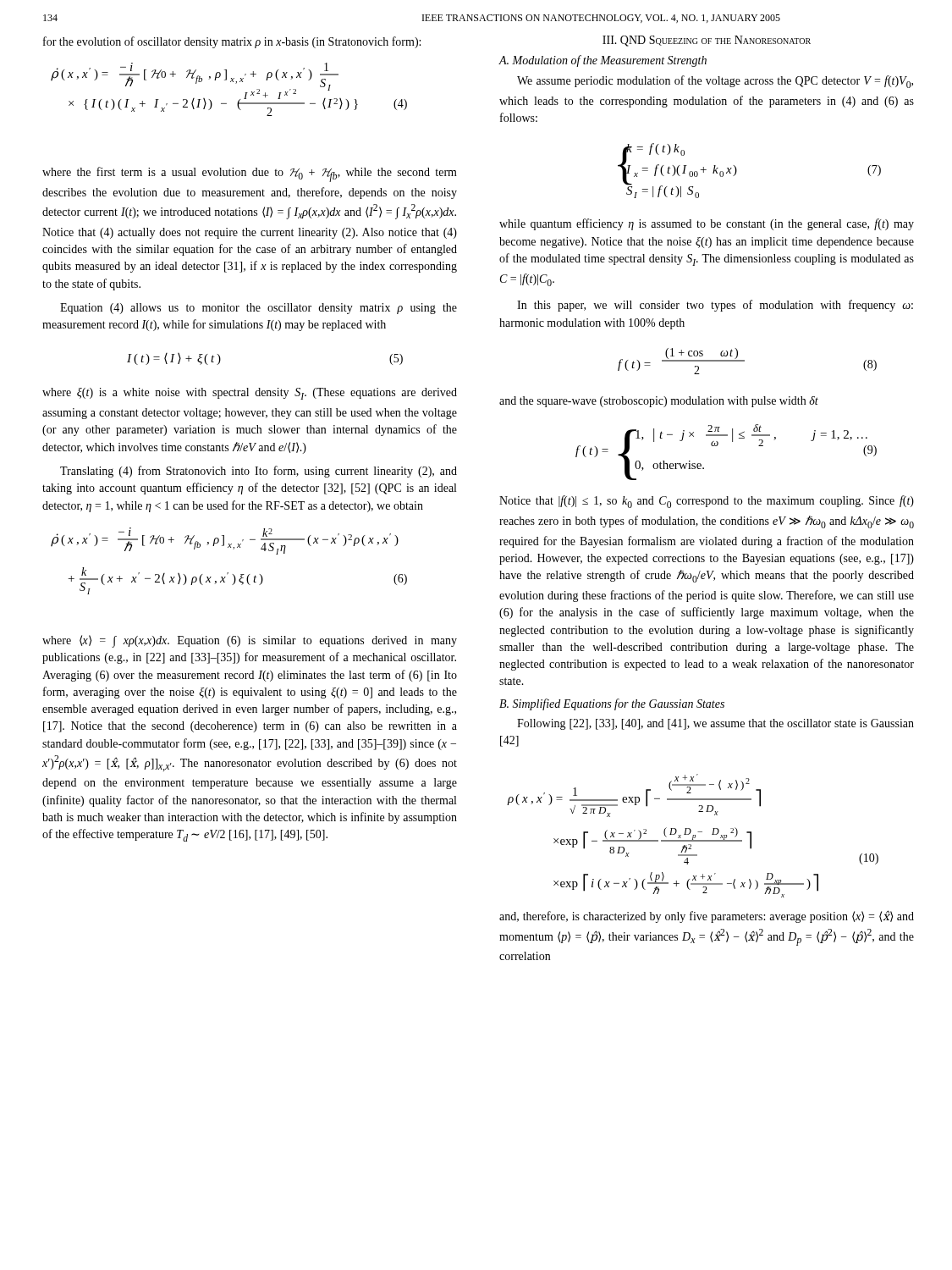
Task: Navigate to the region starting "ρ ( x , x ′ ) ="
Action: click(707, 828)
